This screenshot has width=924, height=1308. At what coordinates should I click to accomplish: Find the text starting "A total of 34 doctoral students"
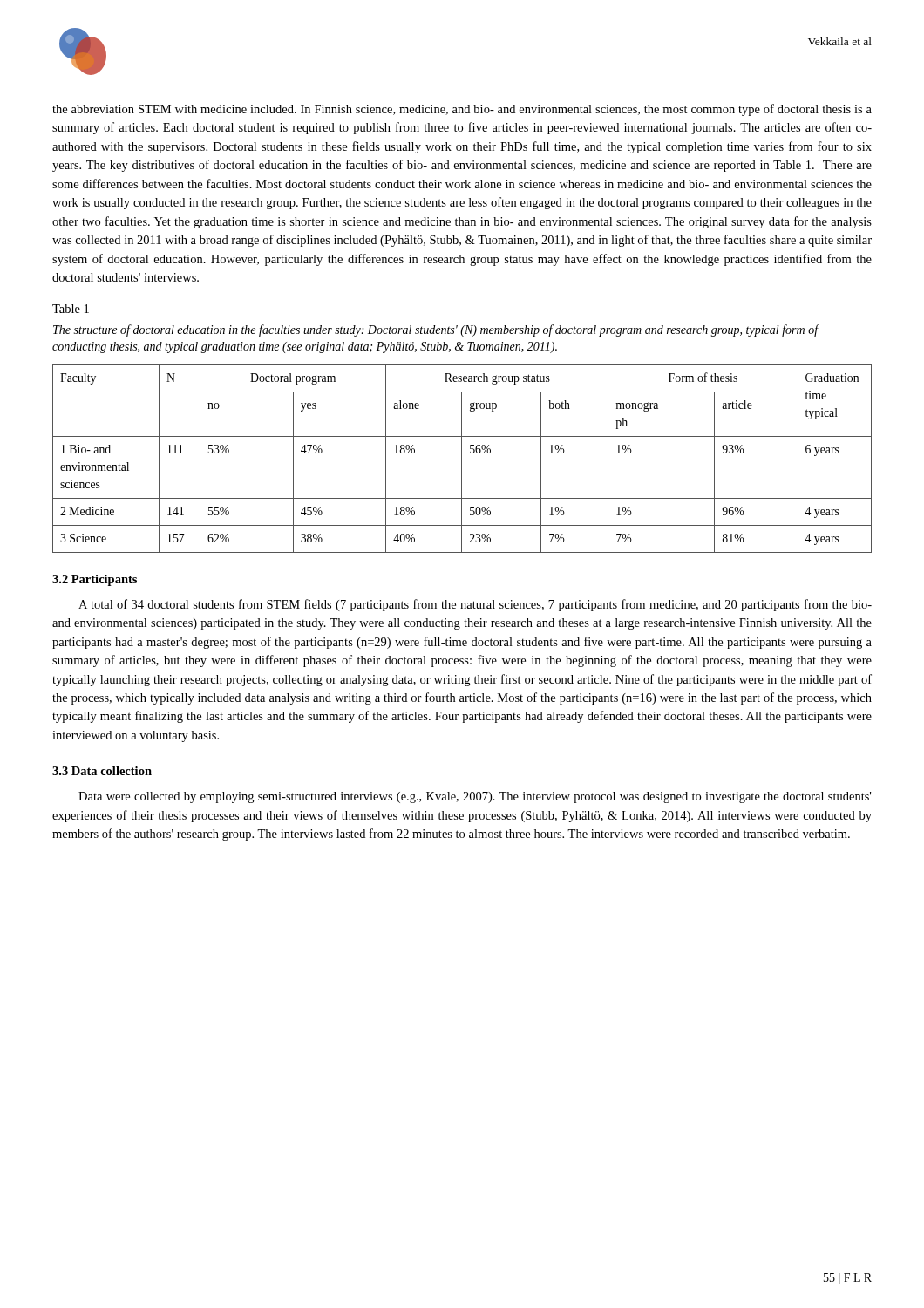462,670
